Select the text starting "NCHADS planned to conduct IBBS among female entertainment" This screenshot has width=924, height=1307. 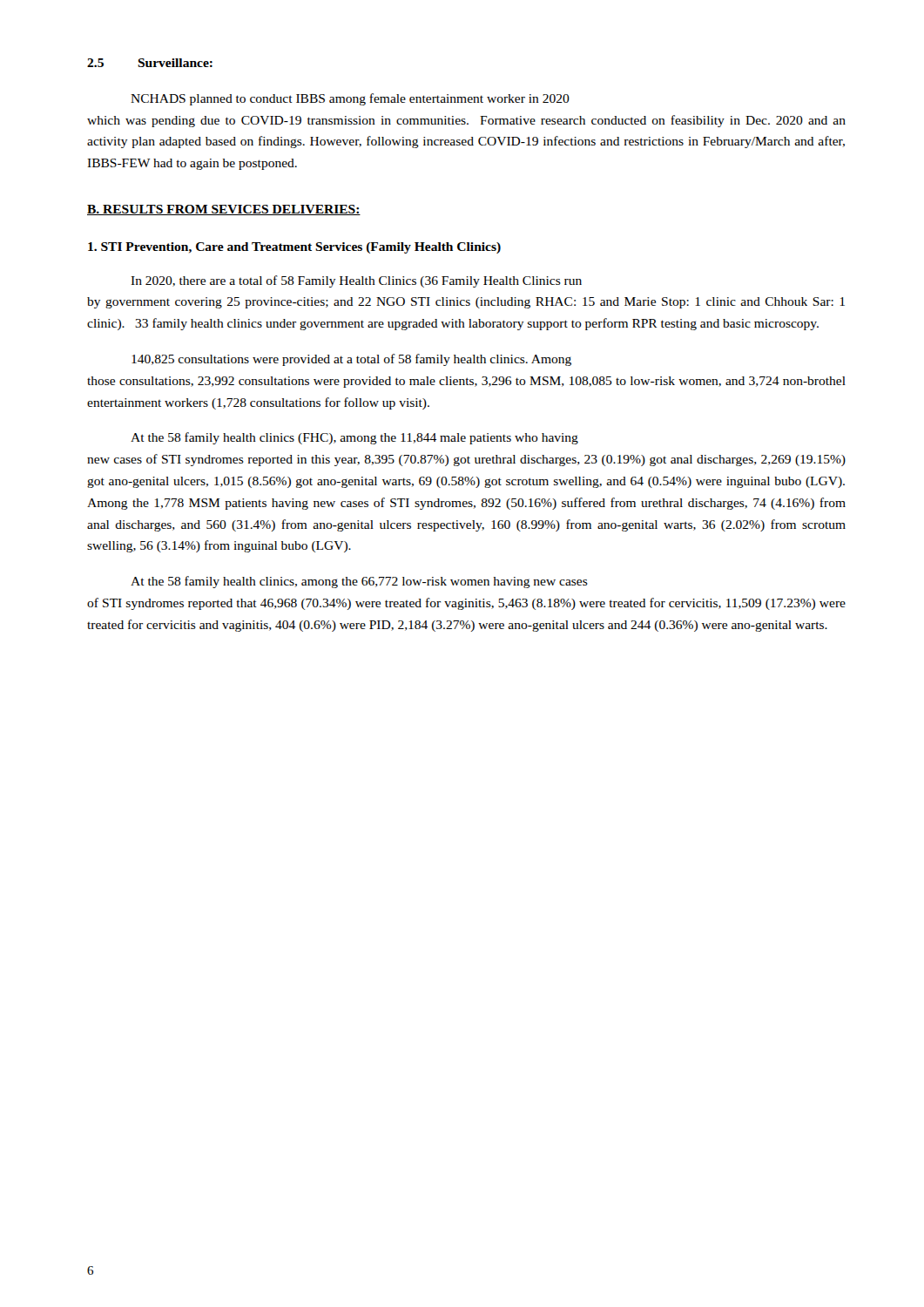coord(466,129)
